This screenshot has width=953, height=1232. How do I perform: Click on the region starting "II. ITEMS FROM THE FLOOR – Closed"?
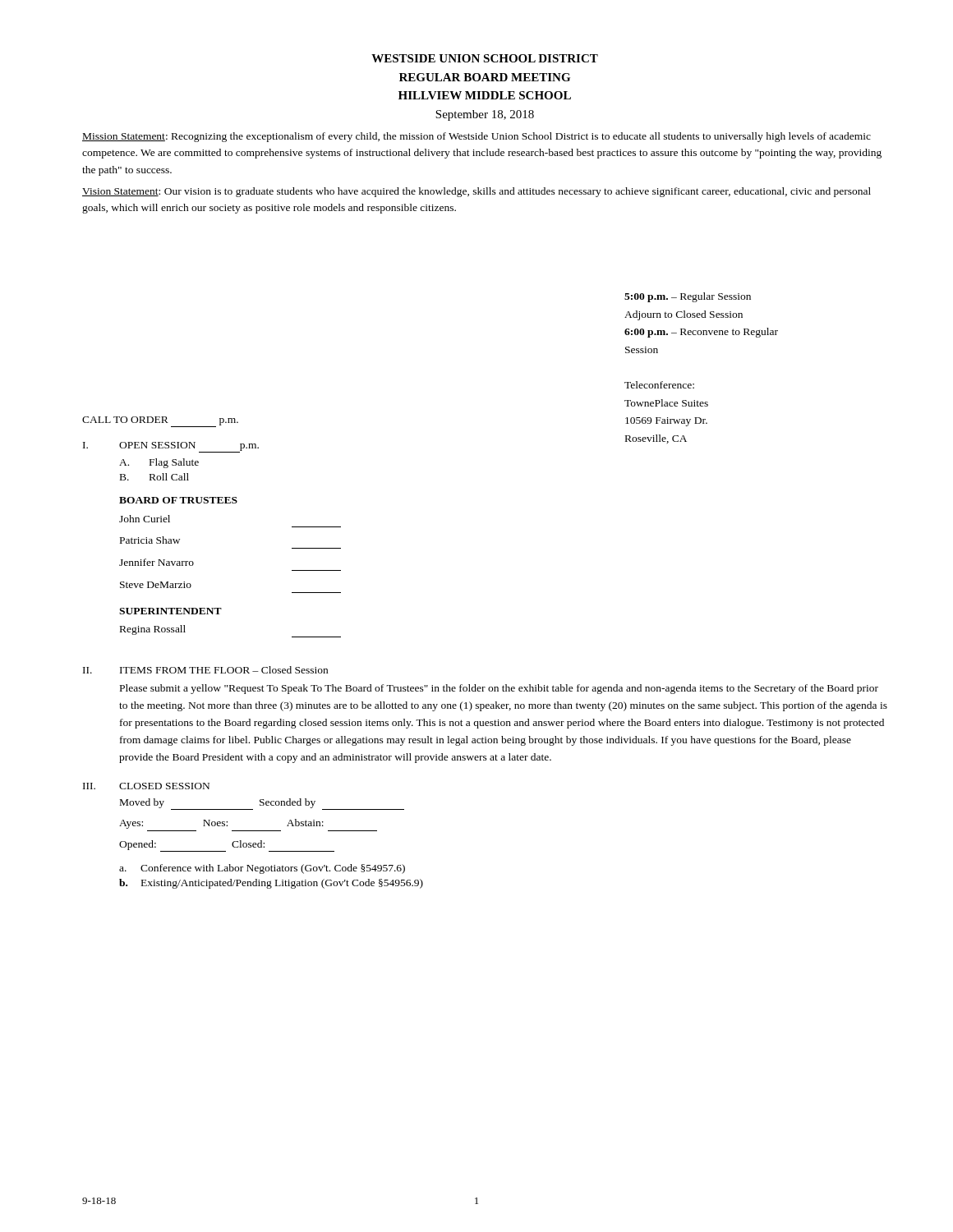point(485,715)
